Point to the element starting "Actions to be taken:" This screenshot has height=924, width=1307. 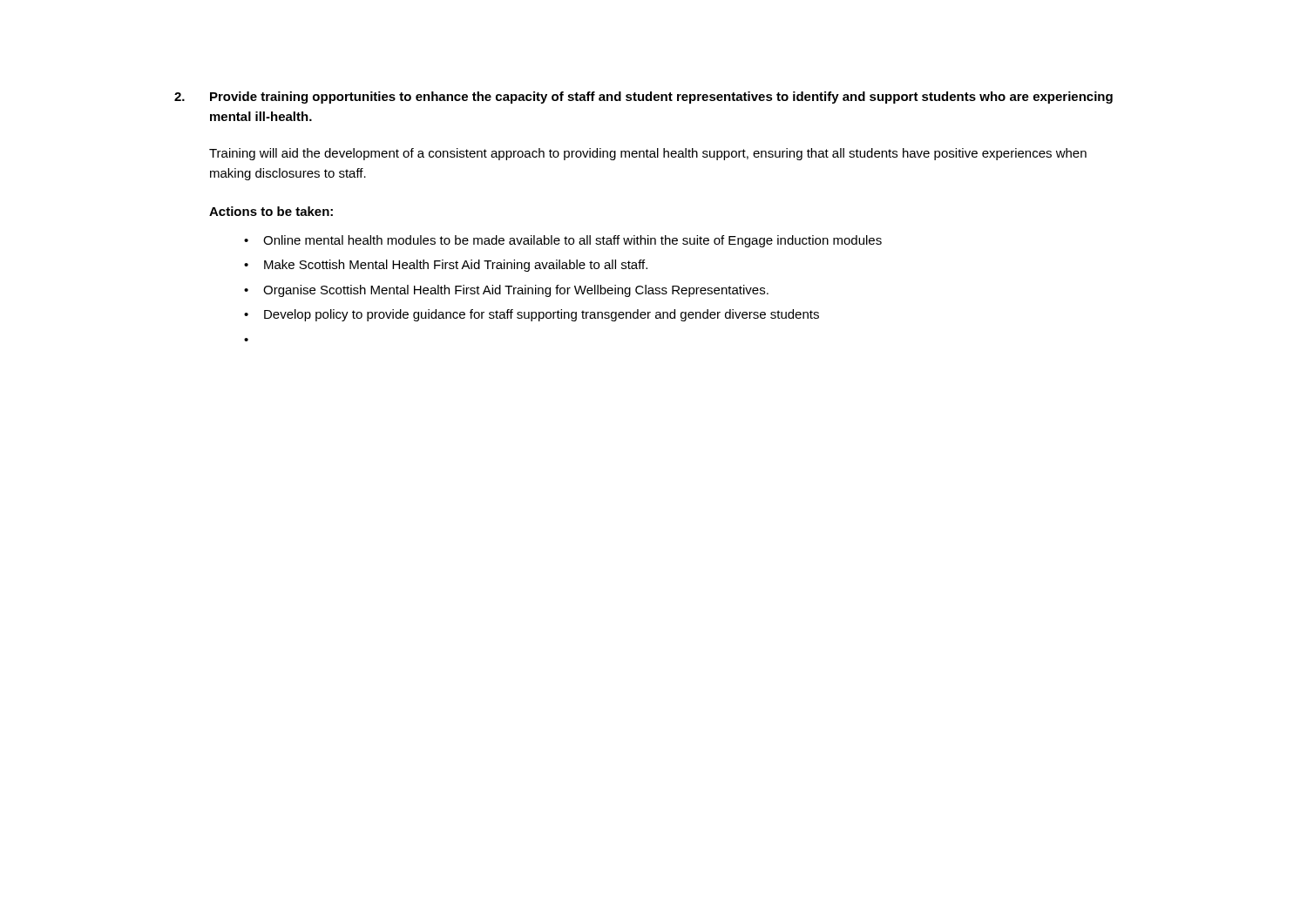coord(272,211)
